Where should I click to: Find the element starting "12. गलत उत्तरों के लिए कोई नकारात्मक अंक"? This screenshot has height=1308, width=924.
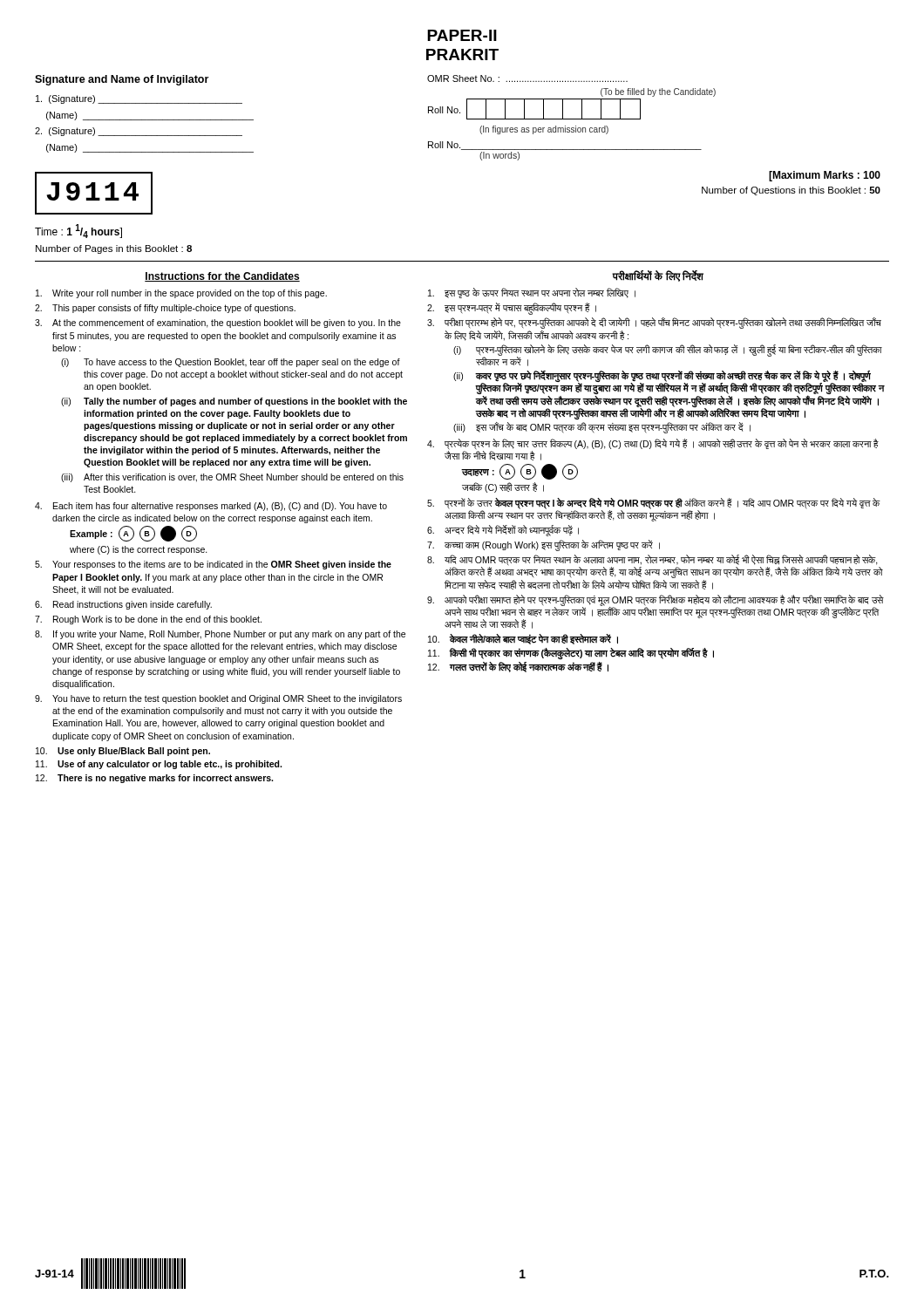(x=519, y=667)
